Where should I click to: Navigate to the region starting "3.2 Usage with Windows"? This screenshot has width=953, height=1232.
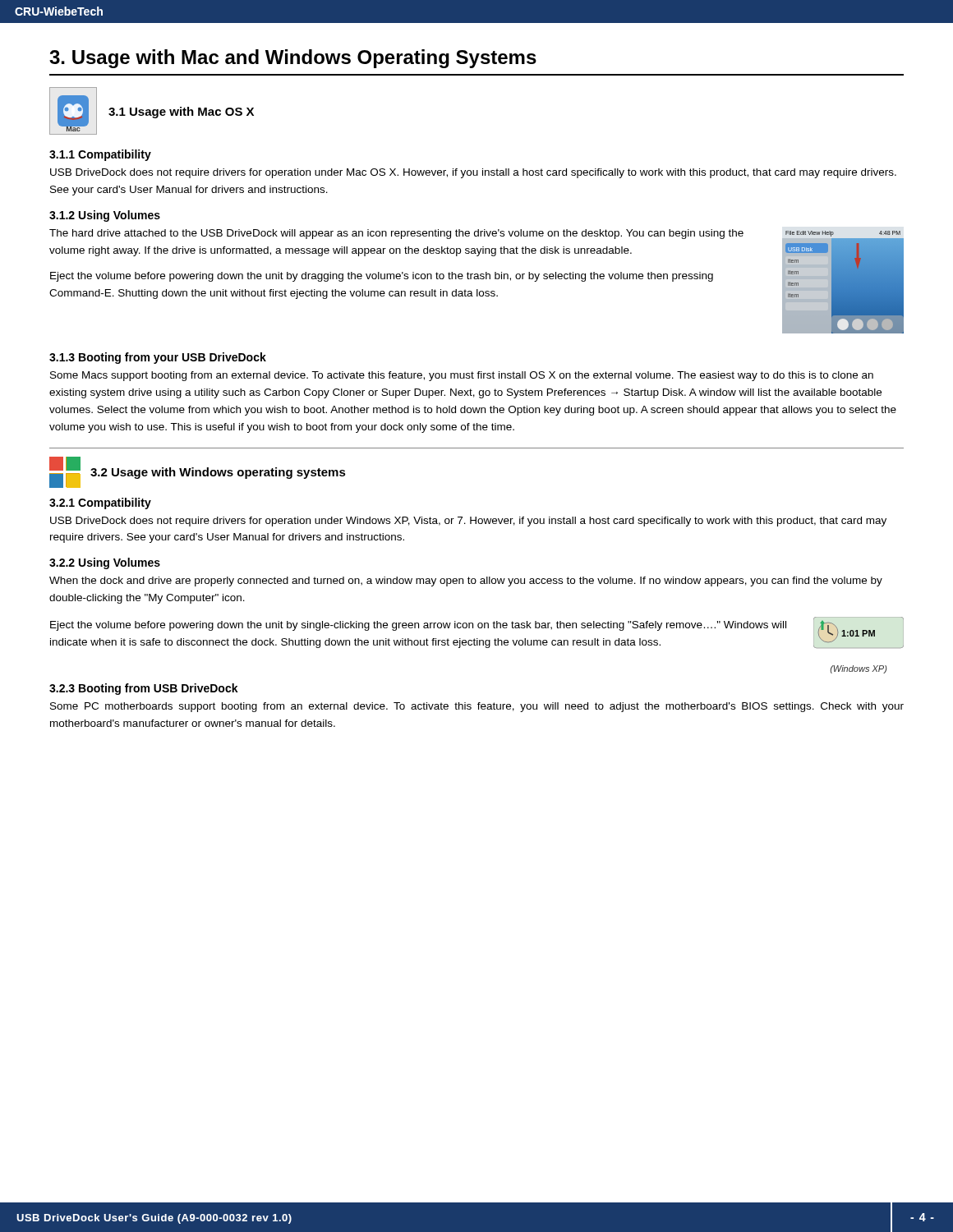[x=197, y=472]
